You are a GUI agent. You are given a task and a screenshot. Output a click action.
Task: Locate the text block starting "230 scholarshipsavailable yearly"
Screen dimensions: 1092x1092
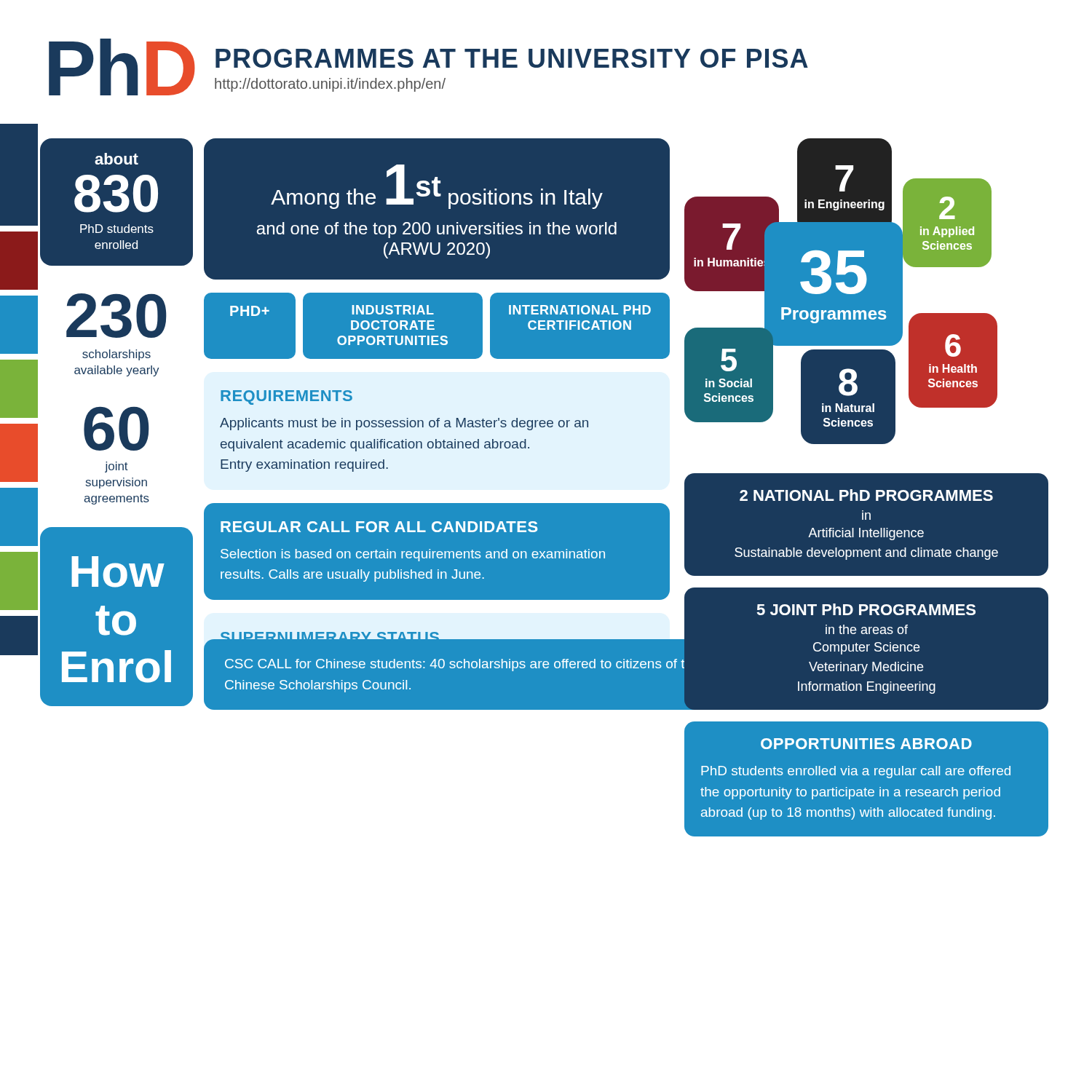click(x=116, y=329)
